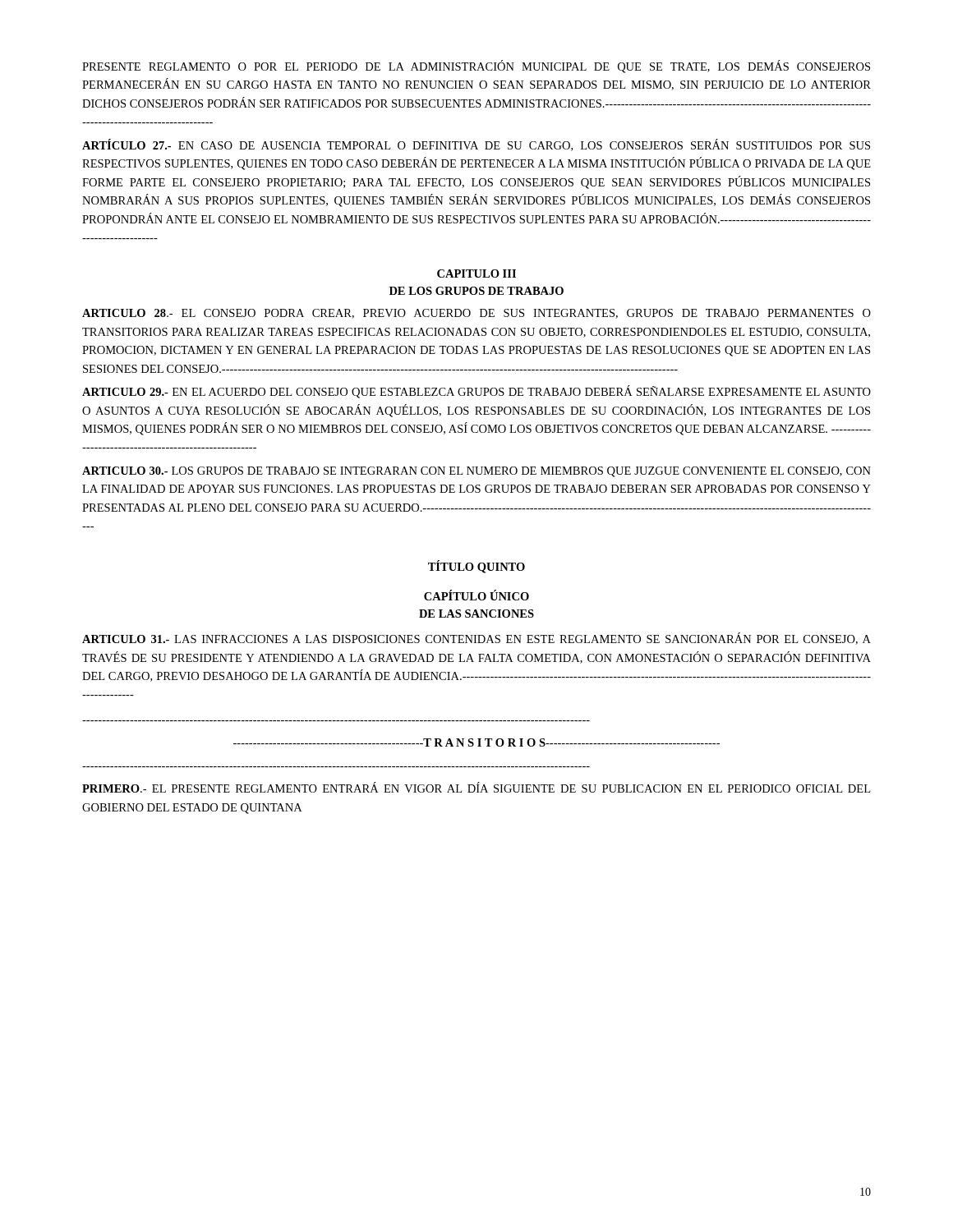Find "CAPITULO III DE LOS GRUPOS DE TRABAJO" on this page
953x1232 pixels.
click(476, 282)
